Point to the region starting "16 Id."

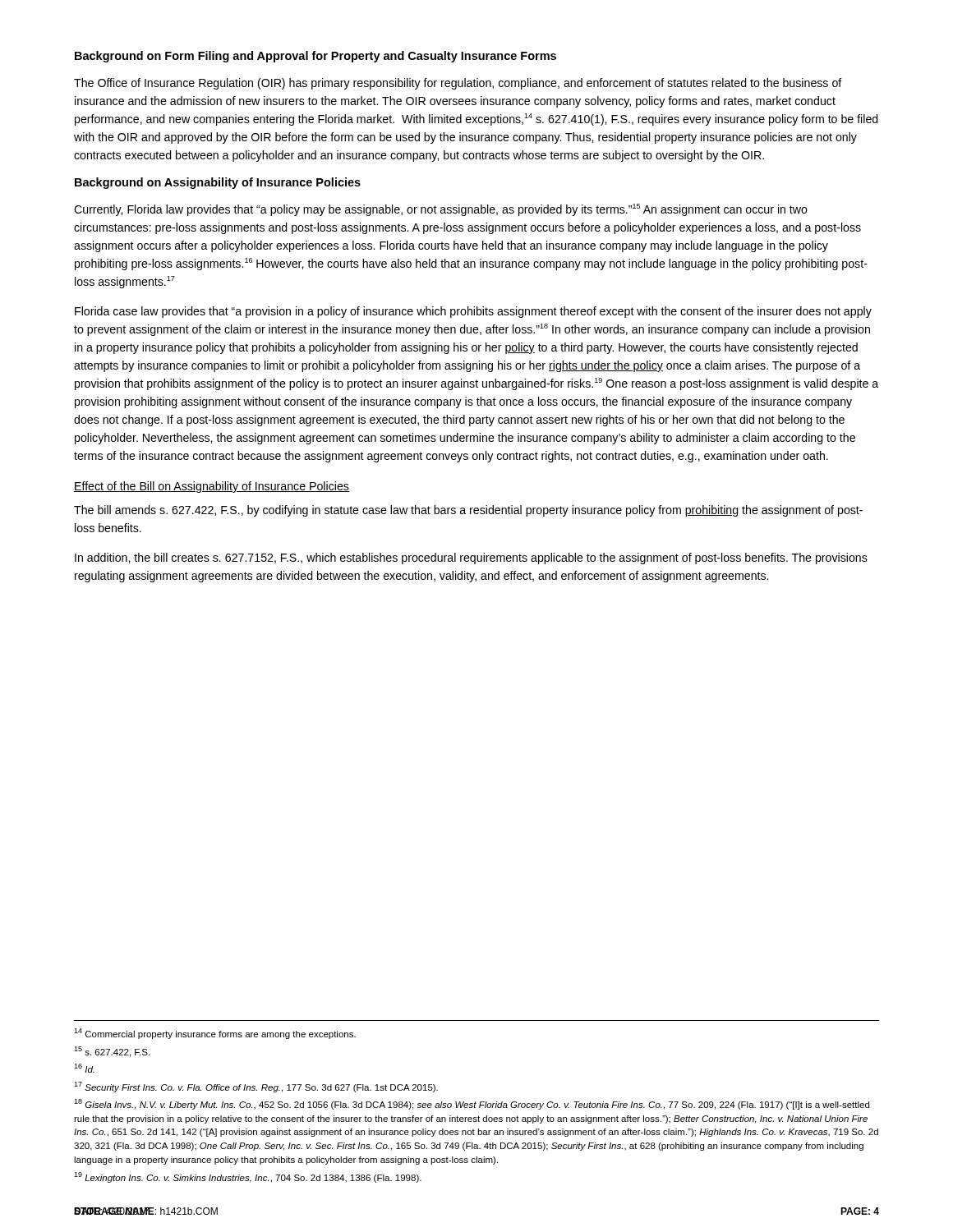point(85,1068)
